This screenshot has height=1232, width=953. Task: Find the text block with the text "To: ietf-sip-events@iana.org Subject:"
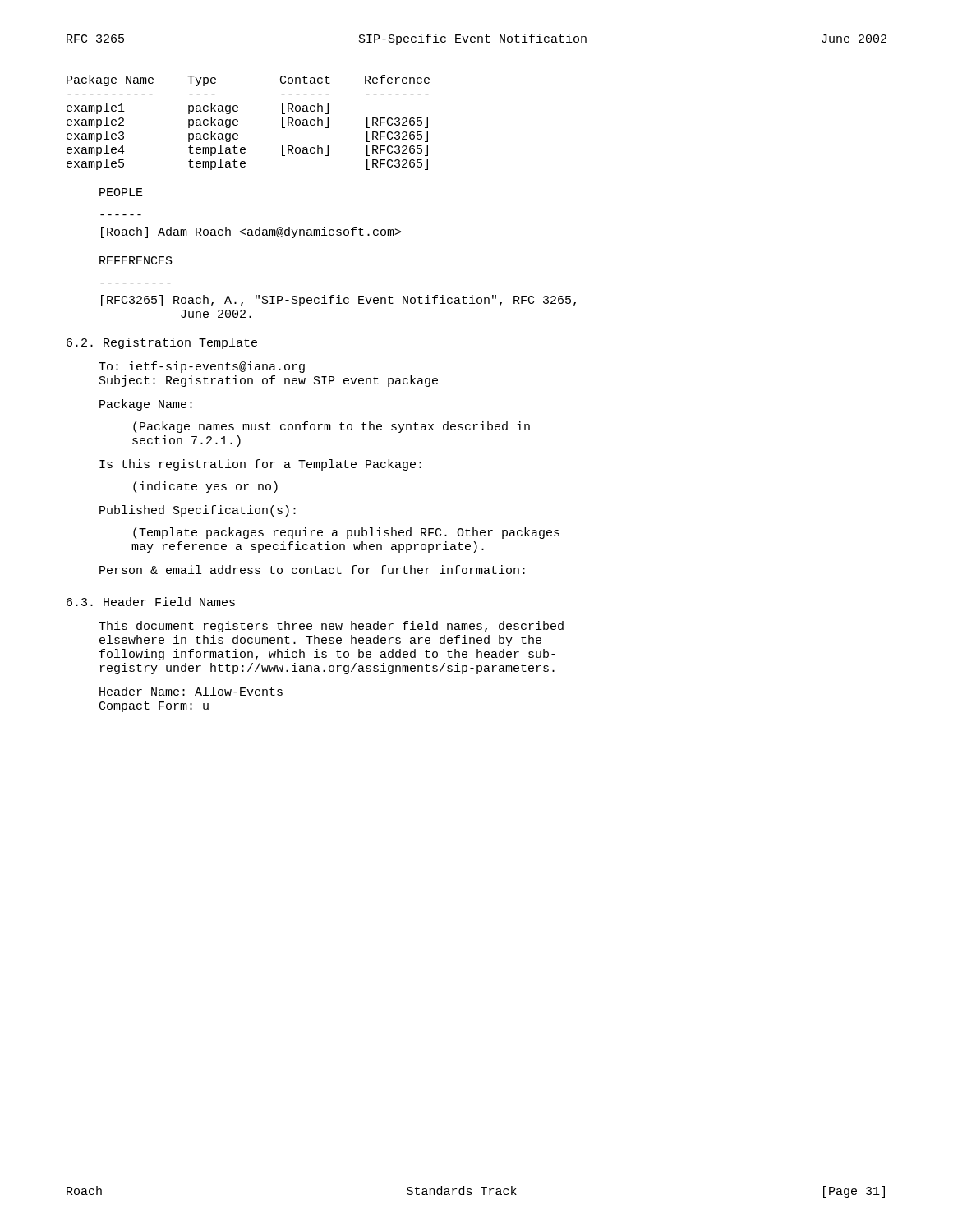[x=269, y=375]
